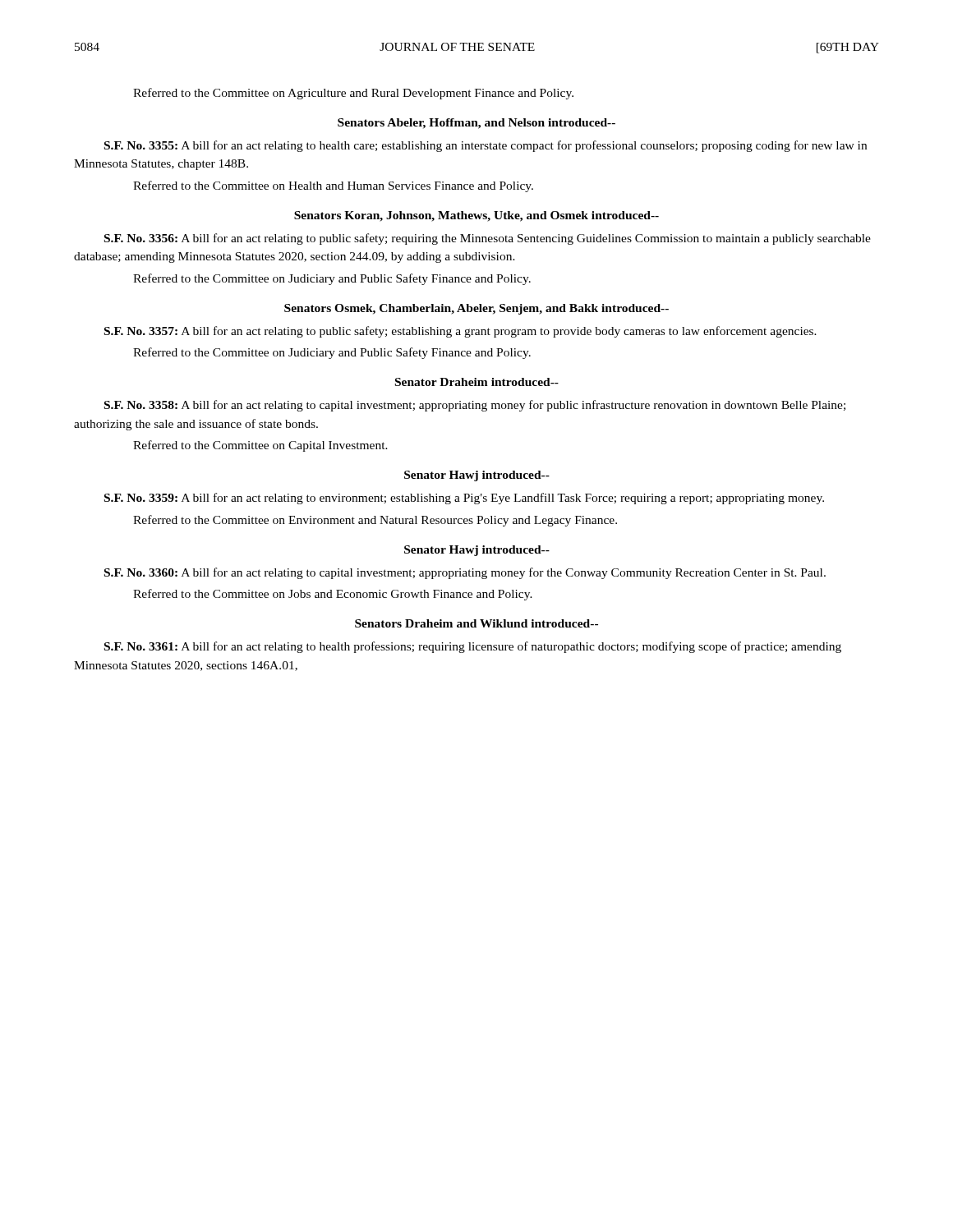Select the text starting "Referred to the Committee on Environment"

click(x=376, y=519)
